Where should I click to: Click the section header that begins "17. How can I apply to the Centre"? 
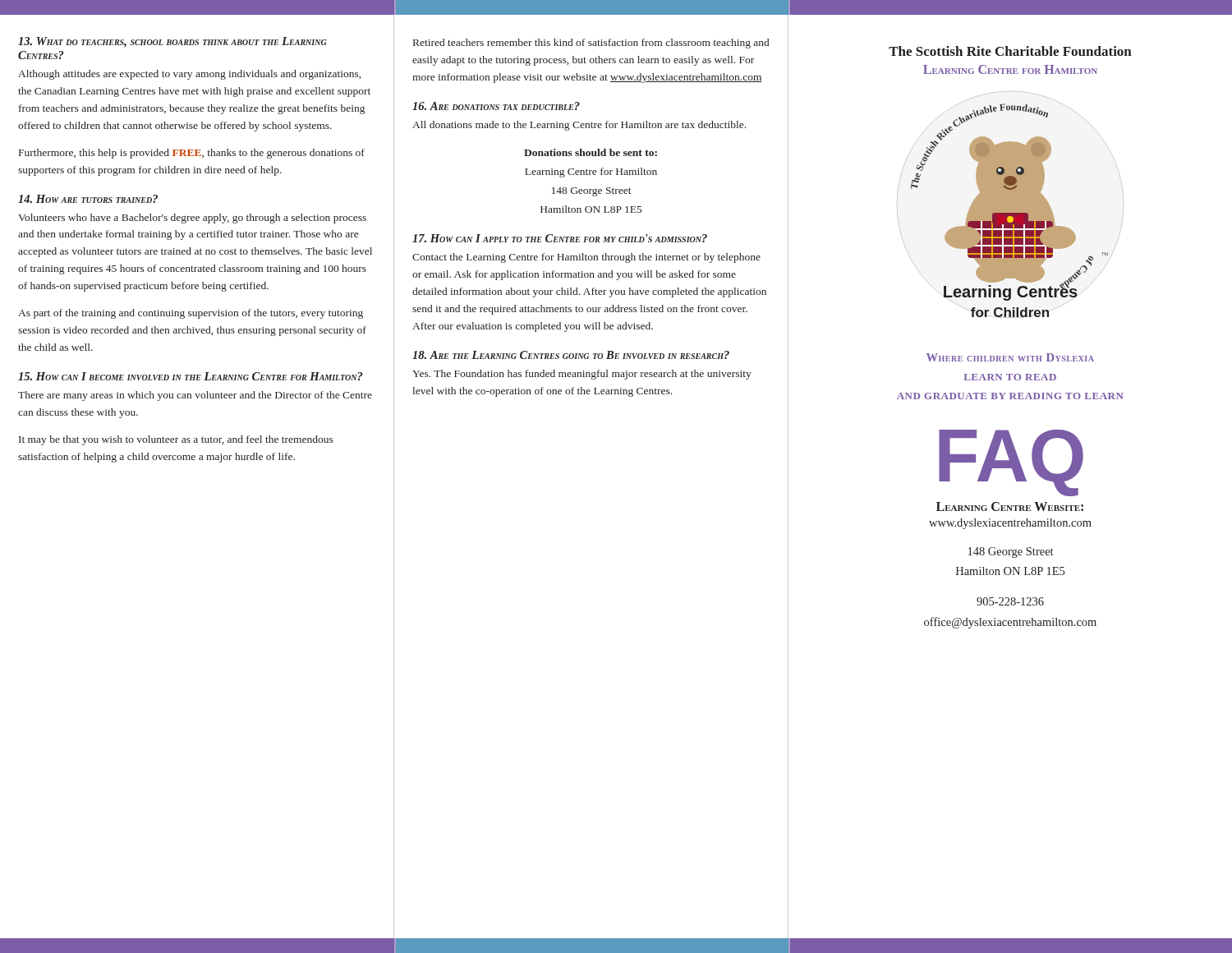591,239
